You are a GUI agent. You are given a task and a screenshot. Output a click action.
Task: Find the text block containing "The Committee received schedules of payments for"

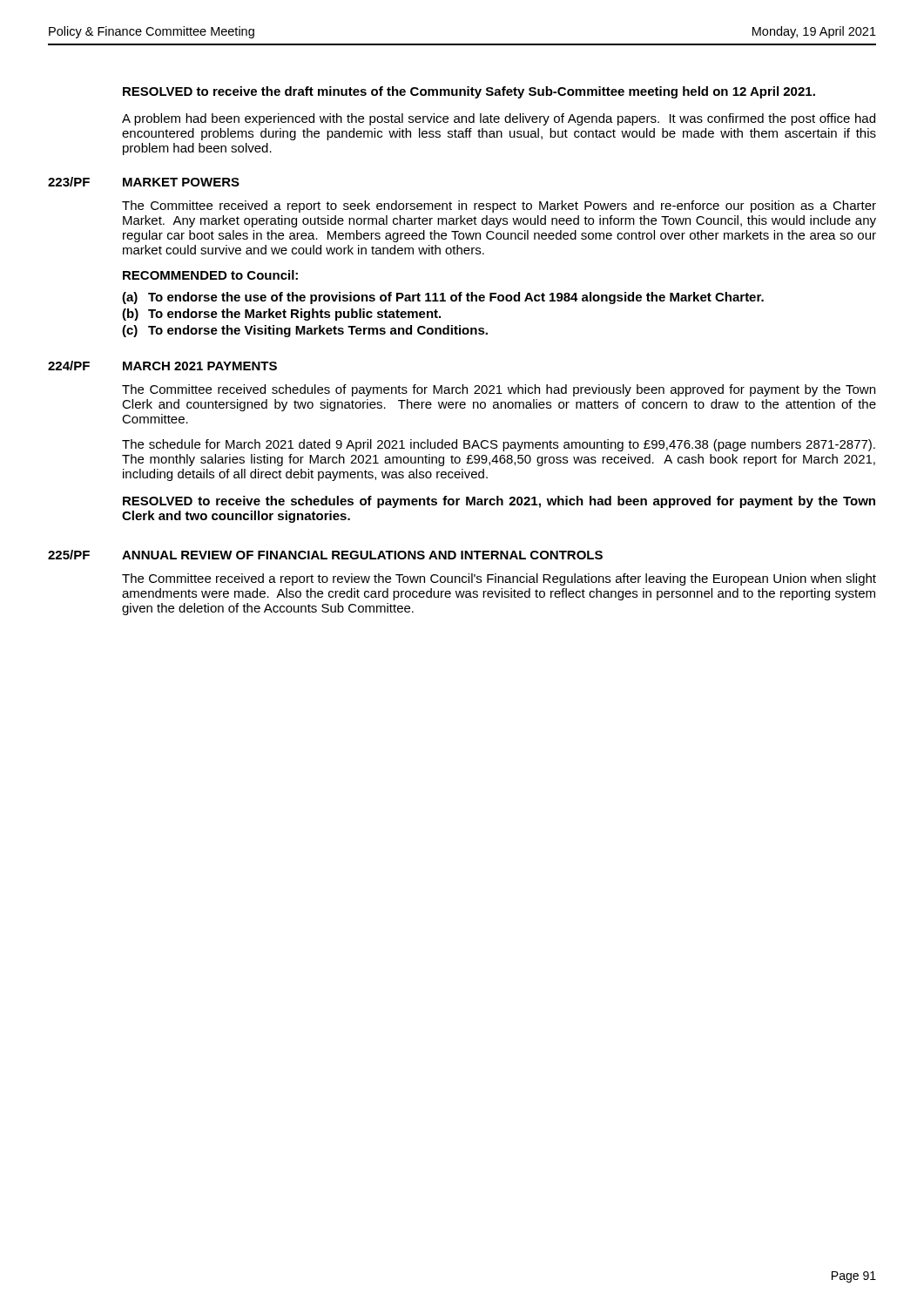click(499, 404)
